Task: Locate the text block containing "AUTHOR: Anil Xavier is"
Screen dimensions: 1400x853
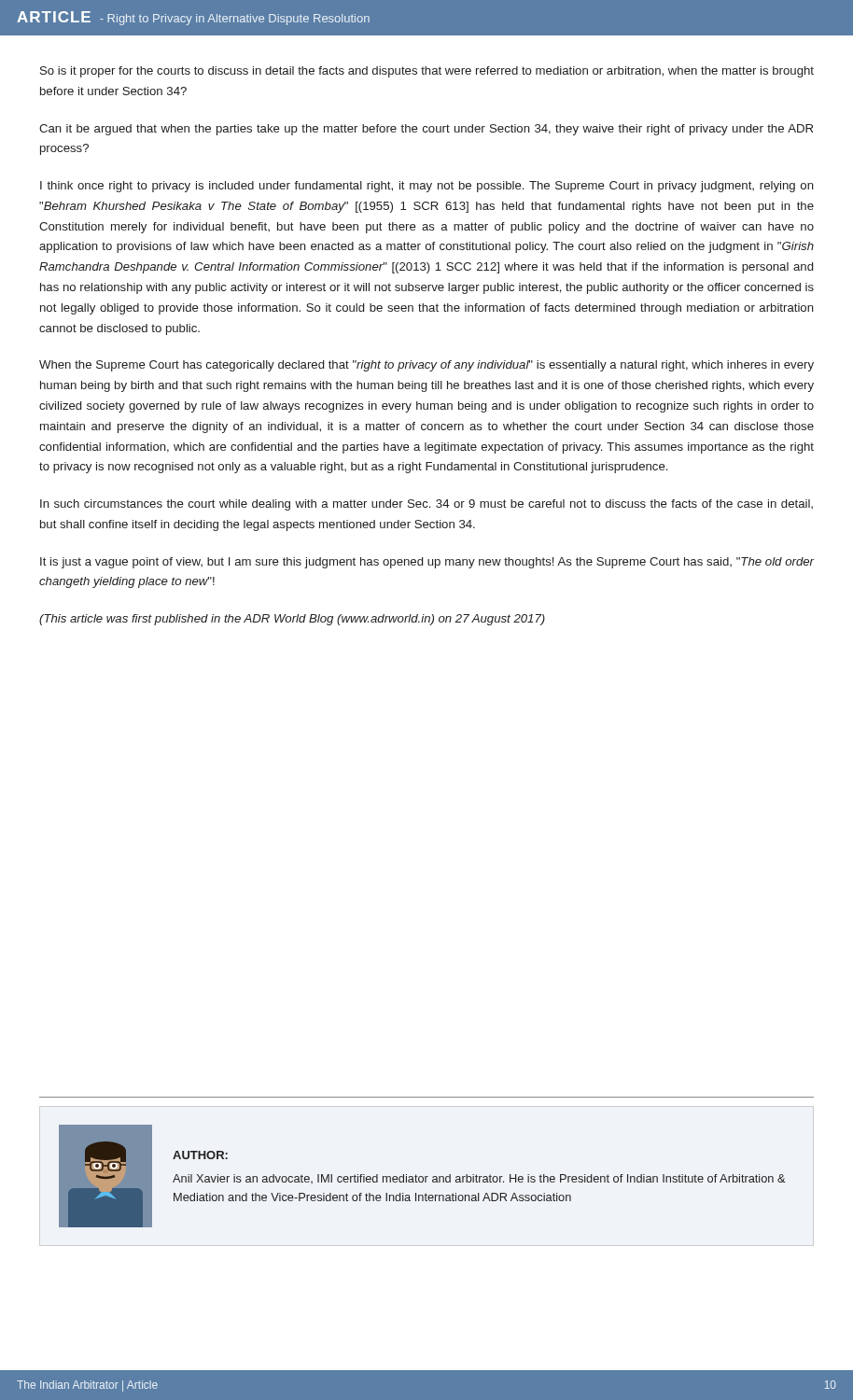Action: tap(483, 1175)
